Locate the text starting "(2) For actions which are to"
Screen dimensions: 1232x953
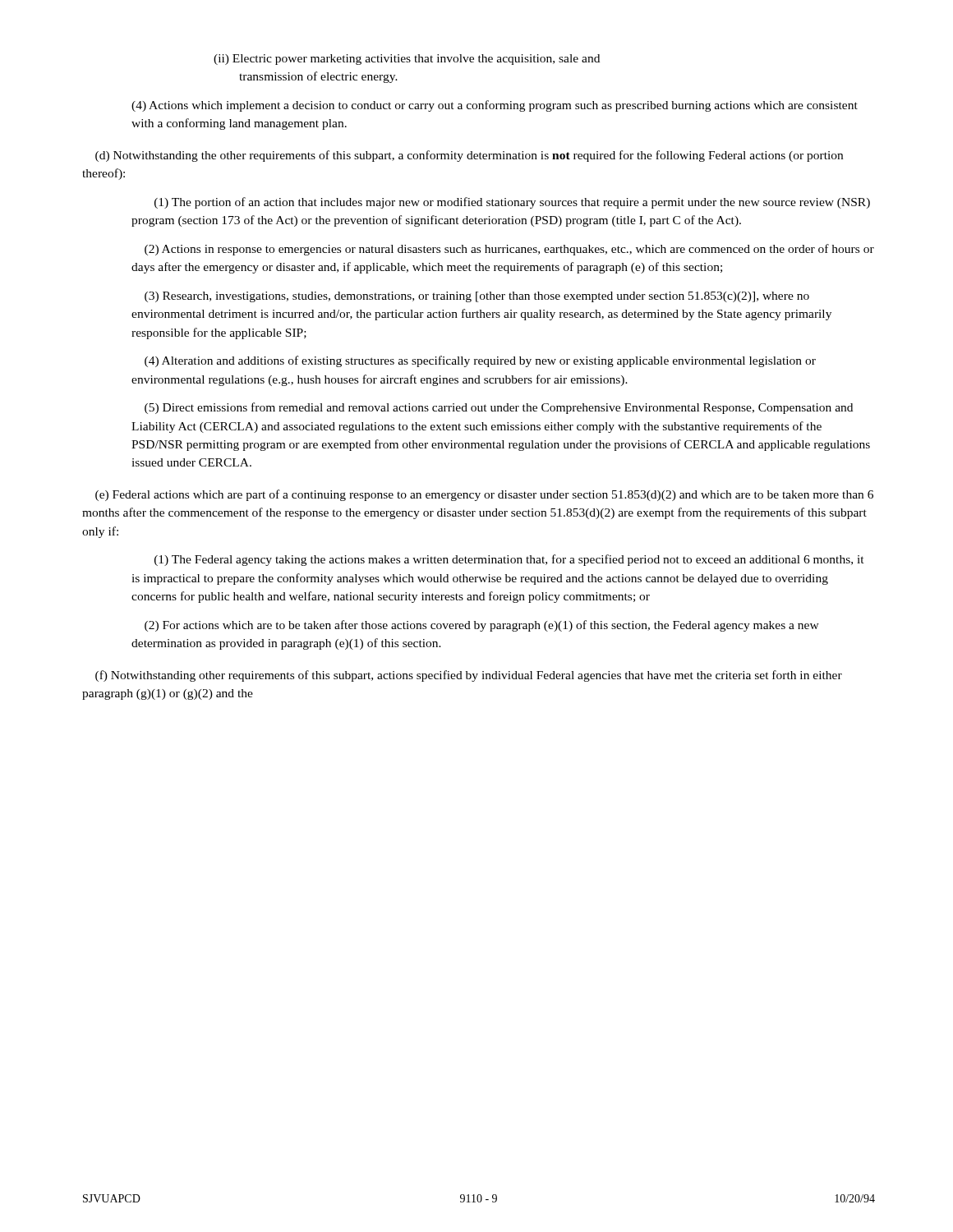503,634
